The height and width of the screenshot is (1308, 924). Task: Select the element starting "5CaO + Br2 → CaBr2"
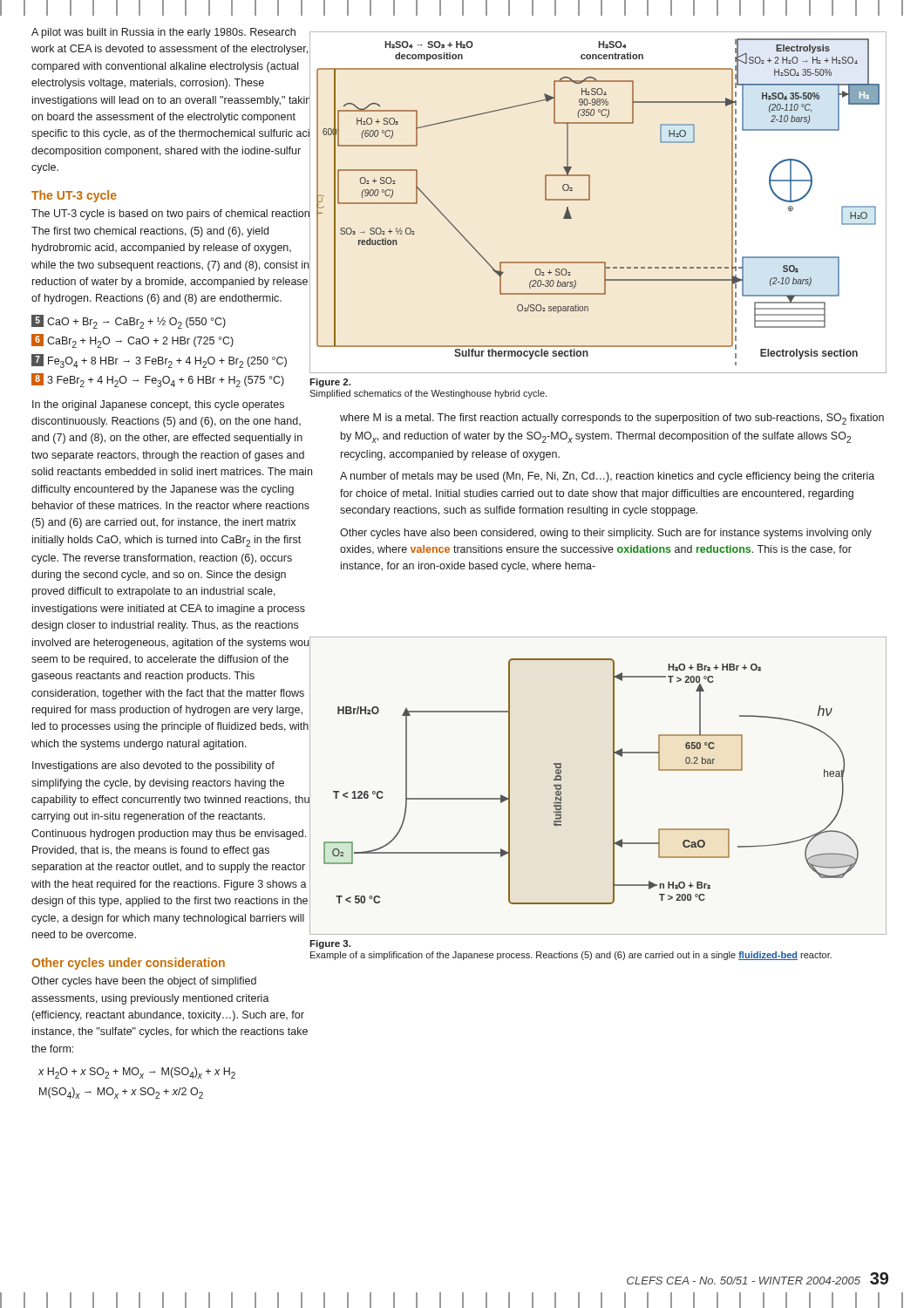tap(129, 323)
